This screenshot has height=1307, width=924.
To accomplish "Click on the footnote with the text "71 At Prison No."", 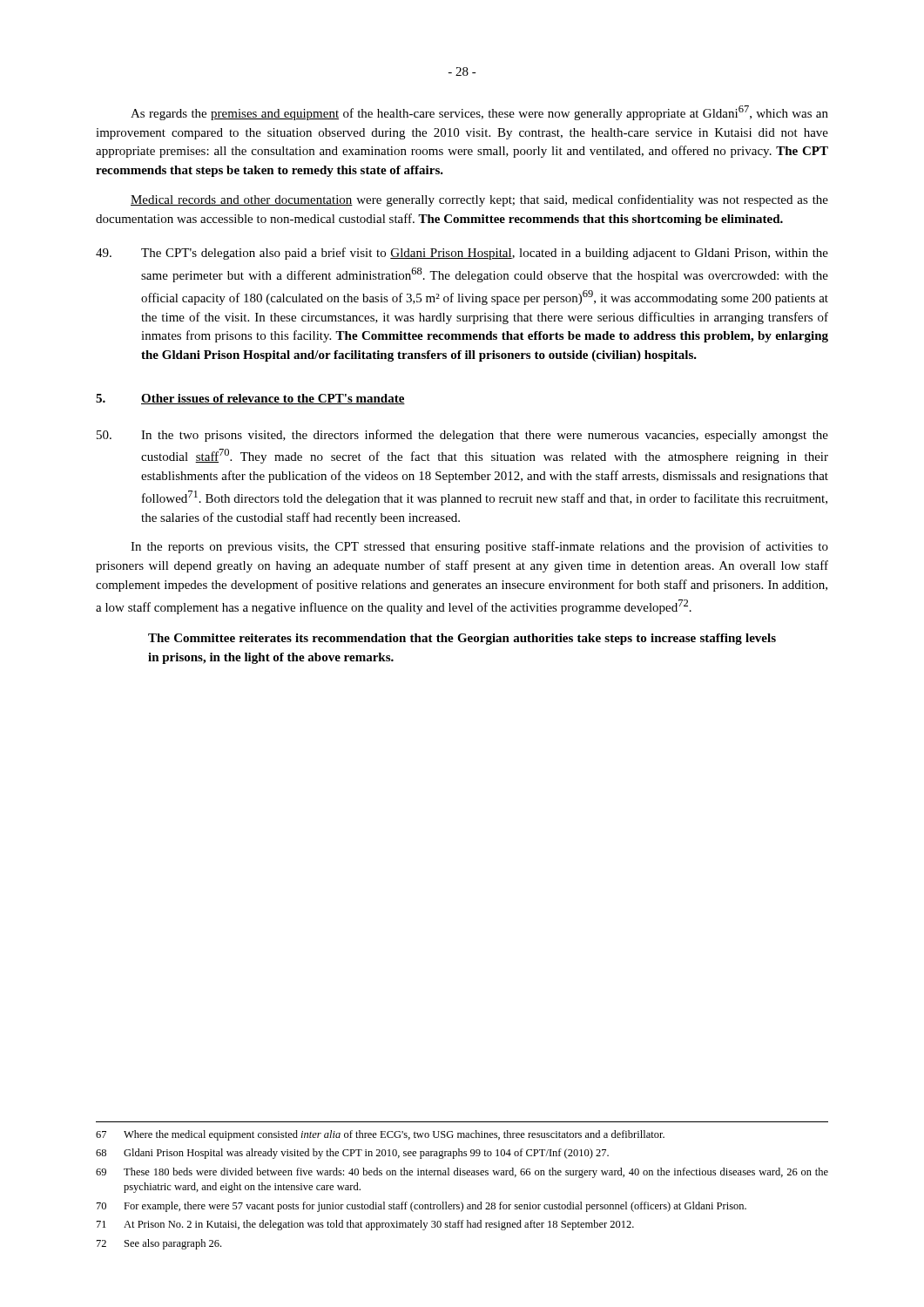I will tap(462, 1225).
